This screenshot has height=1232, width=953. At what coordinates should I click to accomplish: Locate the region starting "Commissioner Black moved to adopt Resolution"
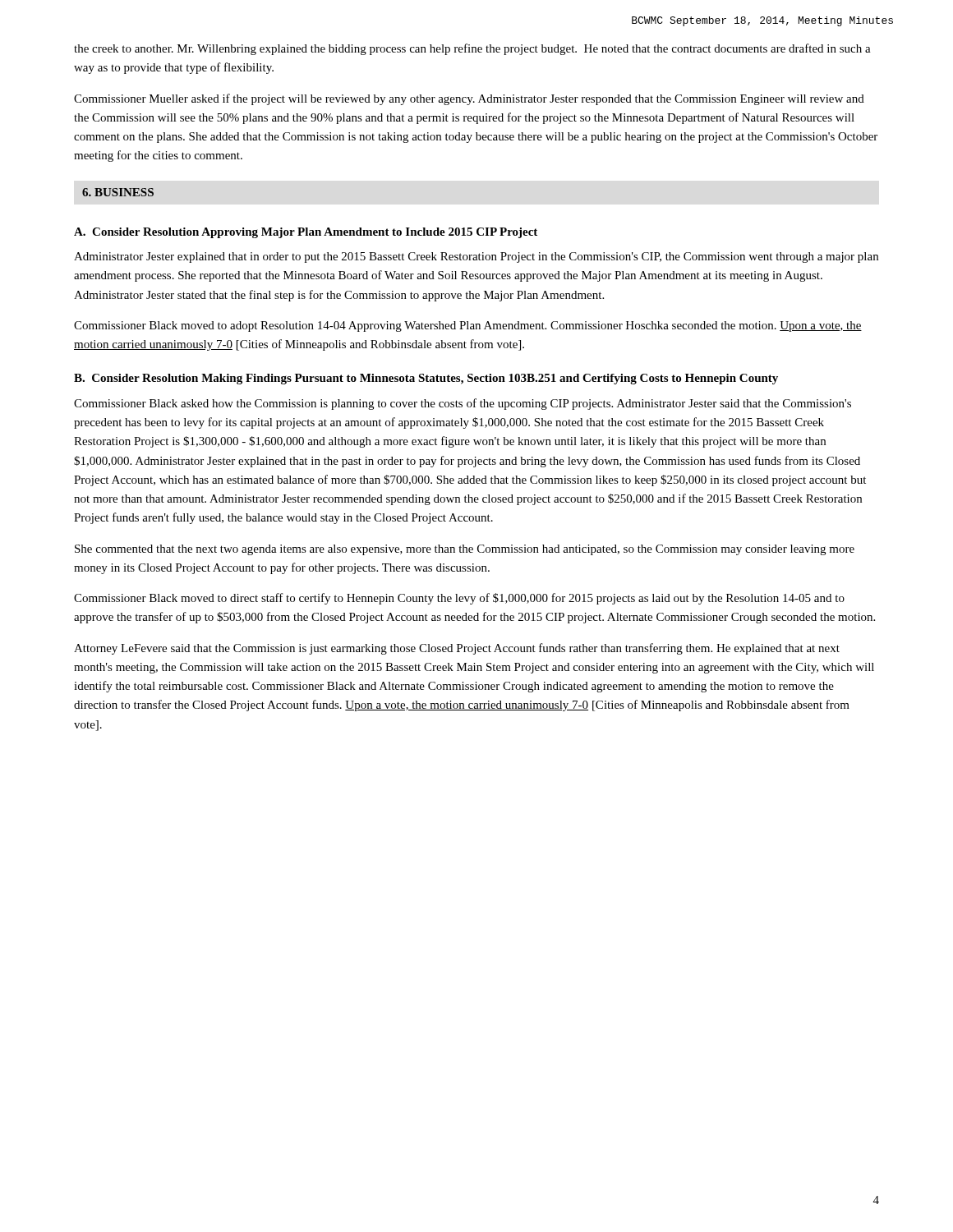pos(468,335)
